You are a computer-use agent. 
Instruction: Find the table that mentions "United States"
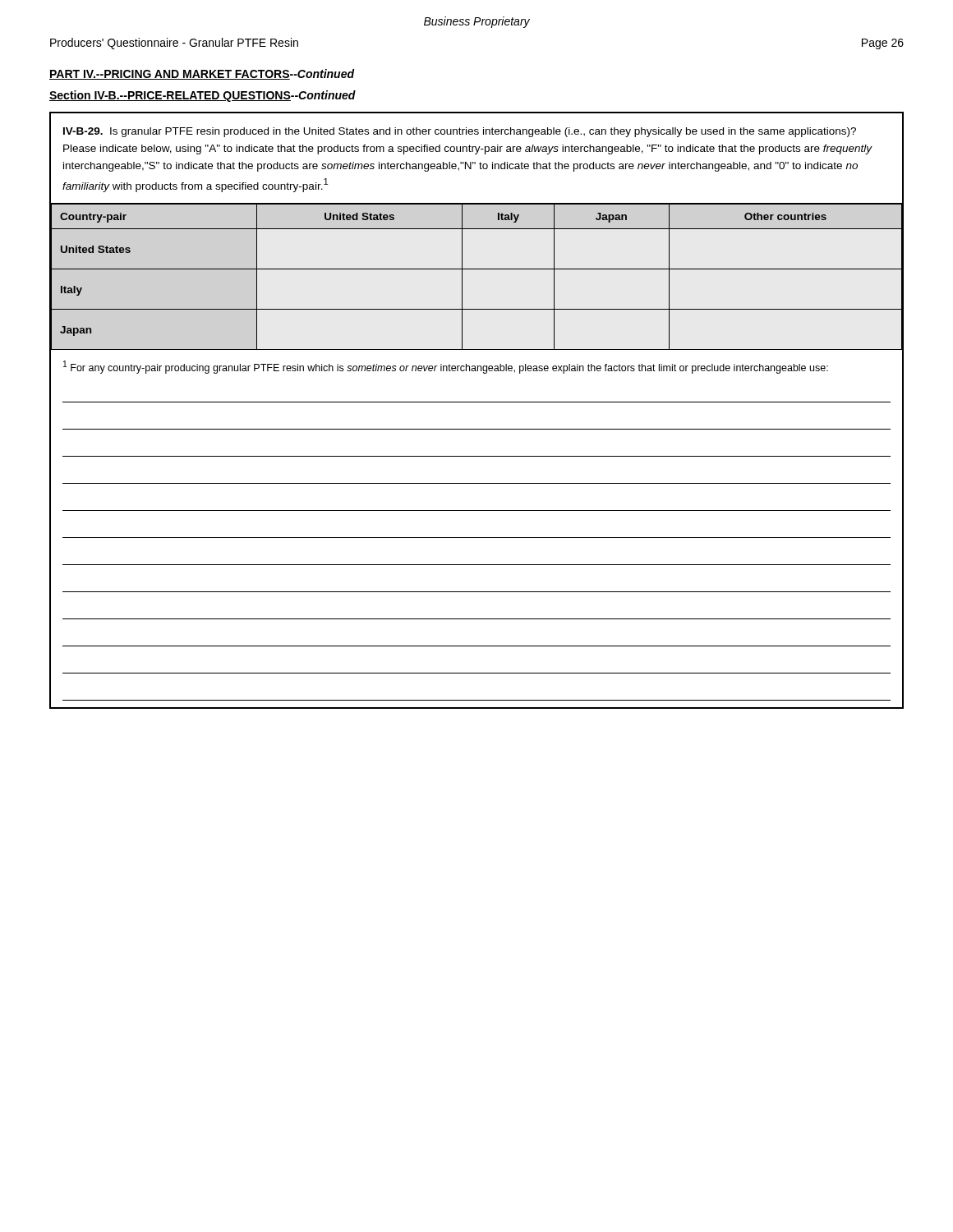[476, 277]
